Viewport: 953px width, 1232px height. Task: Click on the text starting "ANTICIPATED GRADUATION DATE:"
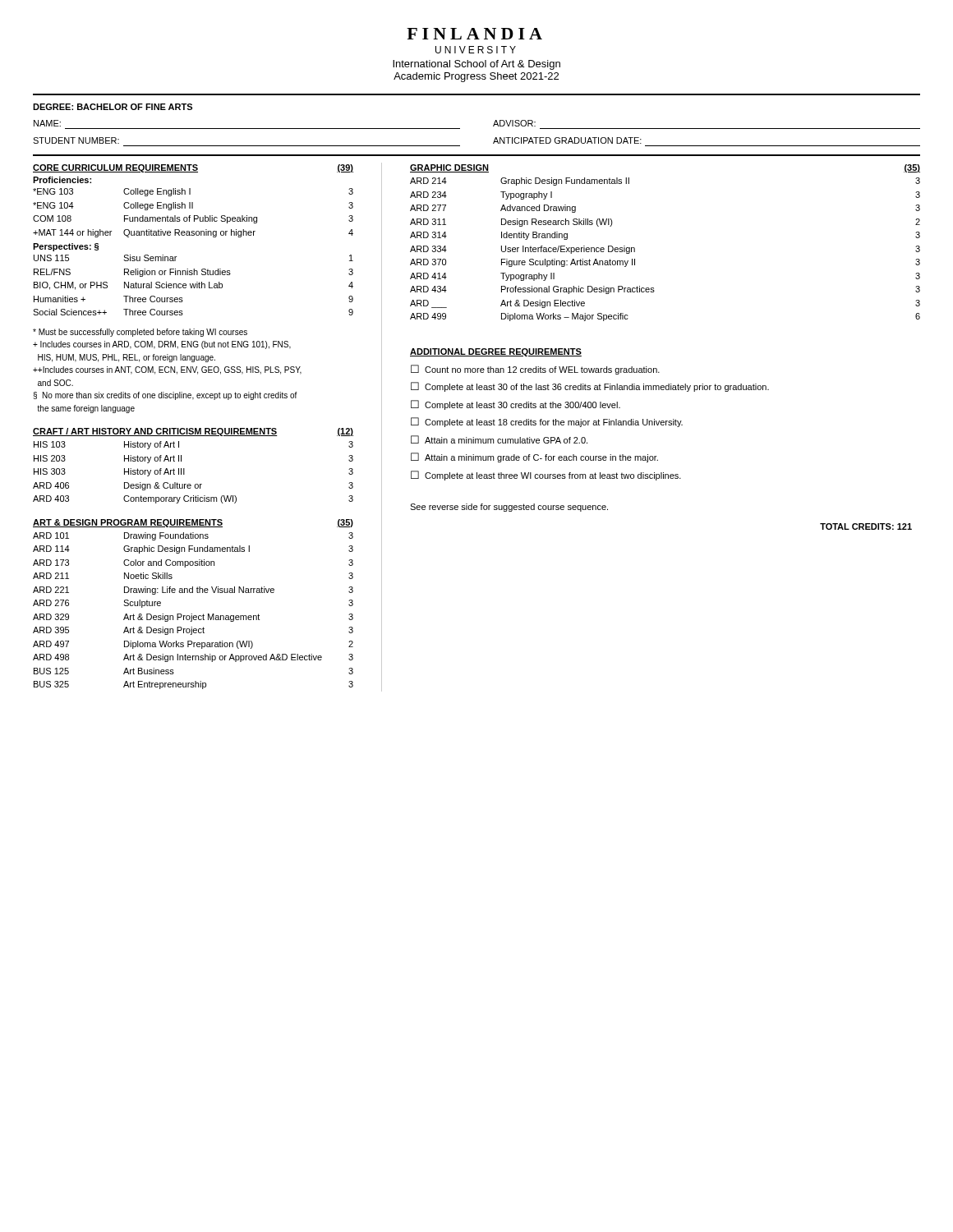coord(707,141)
